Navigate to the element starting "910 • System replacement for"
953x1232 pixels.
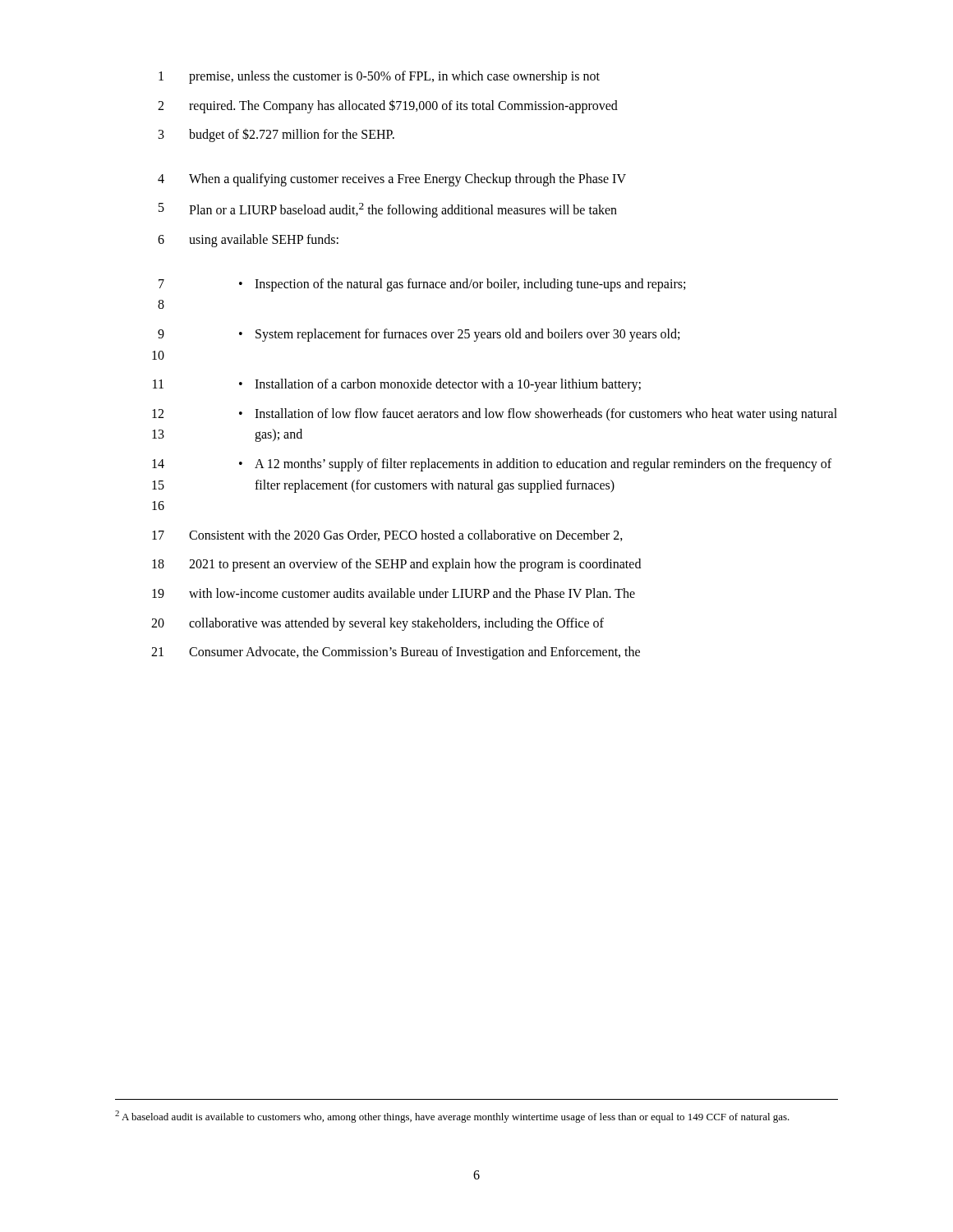tap(476, 345)
